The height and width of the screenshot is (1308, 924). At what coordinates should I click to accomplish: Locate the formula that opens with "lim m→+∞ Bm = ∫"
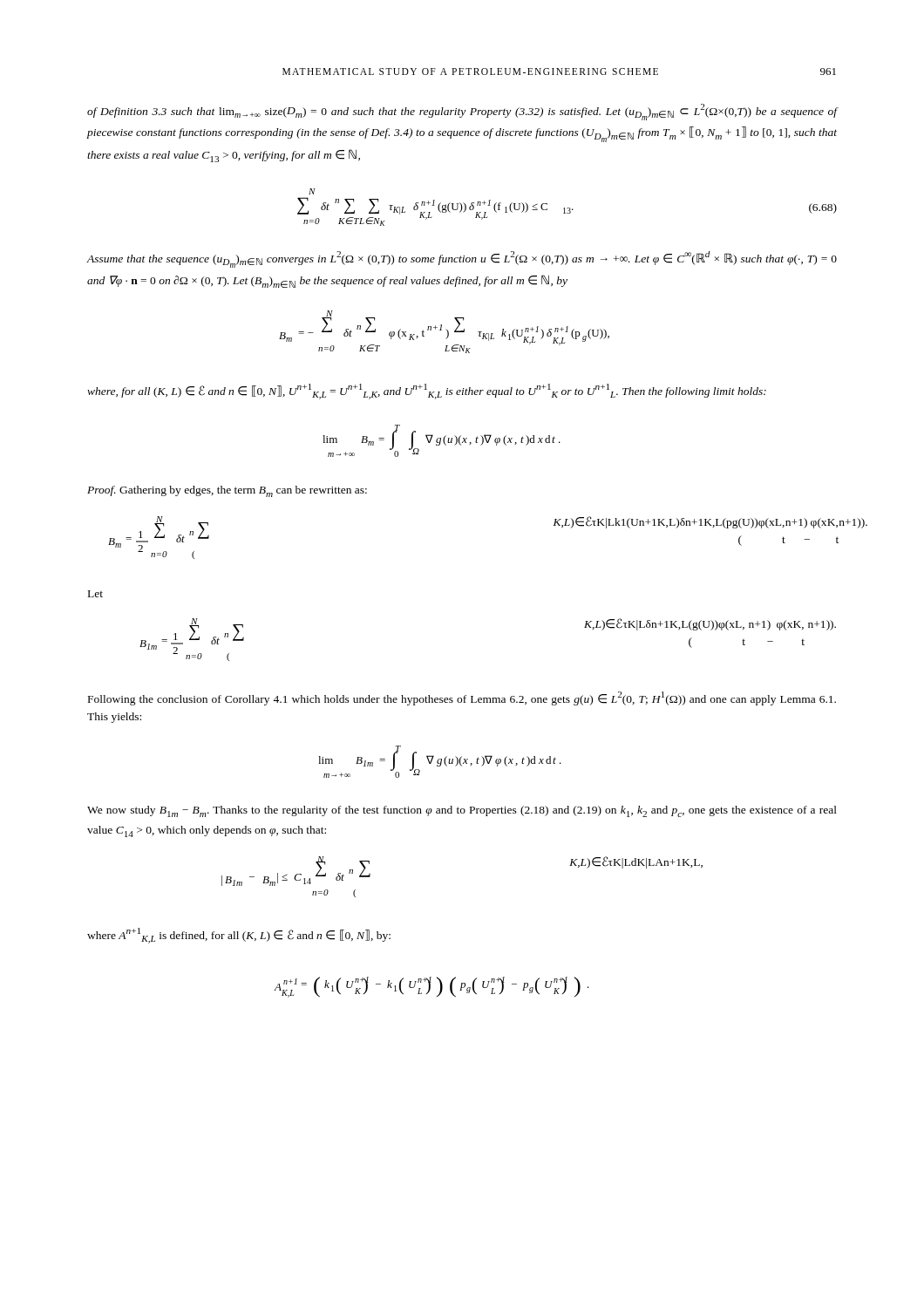click(x=462, y=443)
